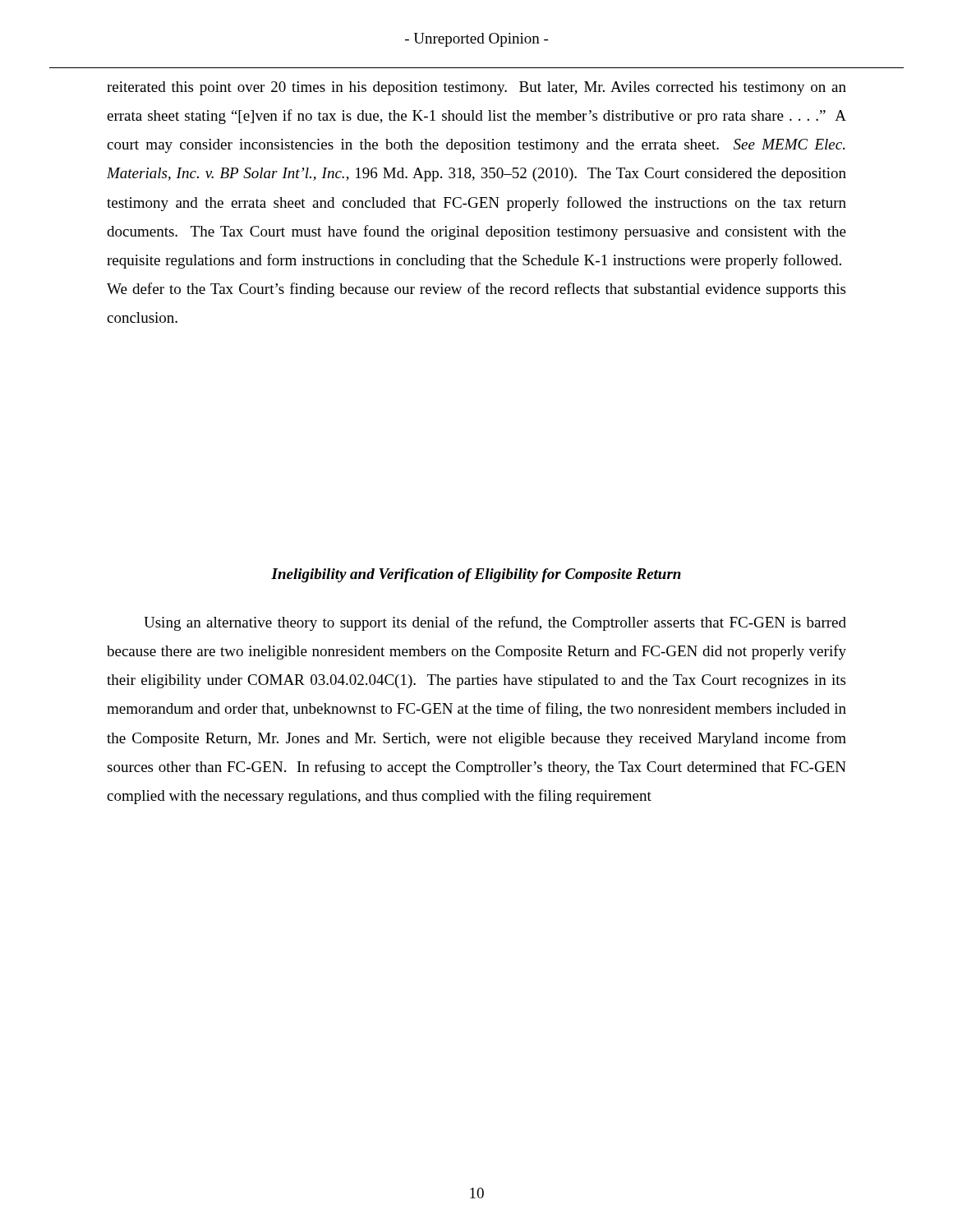Select the text starting "Ineligibility and Verification of Eligibility"
The image size is (953, 1232).
click(x=476, y=574)
